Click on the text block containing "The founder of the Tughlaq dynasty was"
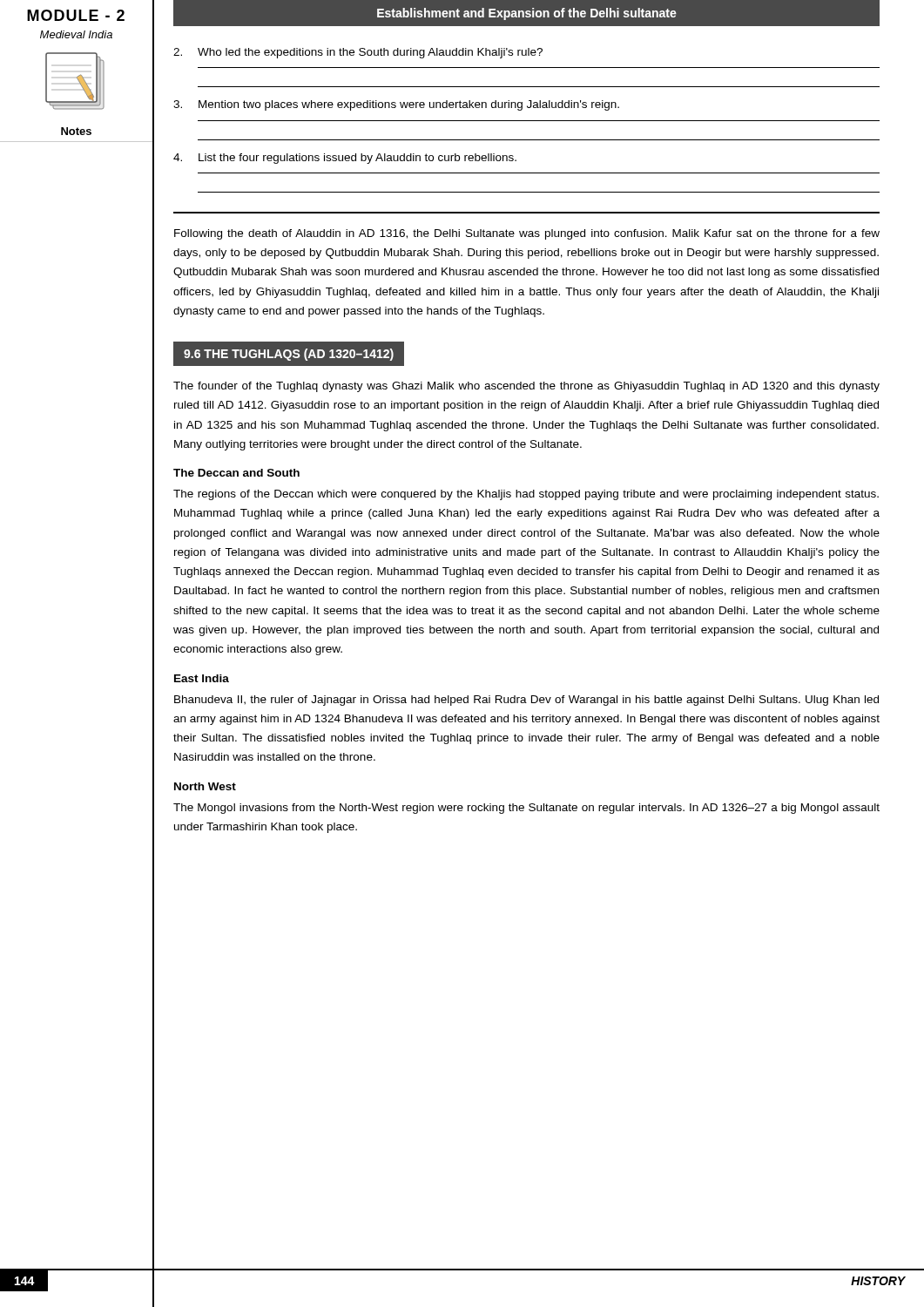Viewport: 924px width, 1307px height. [x=526, y=415]
